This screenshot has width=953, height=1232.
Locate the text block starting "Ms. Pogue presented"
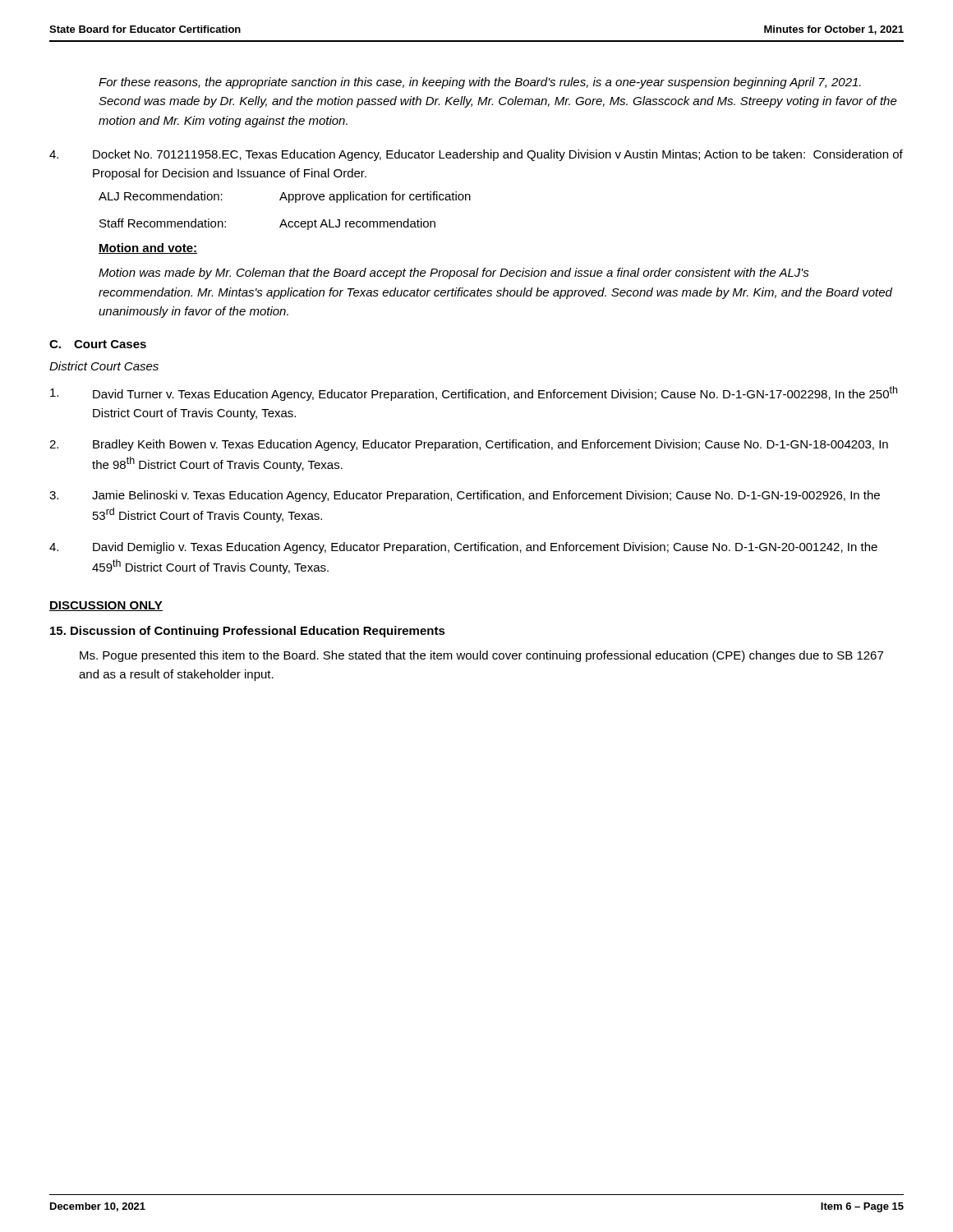(x=481, y=665)
